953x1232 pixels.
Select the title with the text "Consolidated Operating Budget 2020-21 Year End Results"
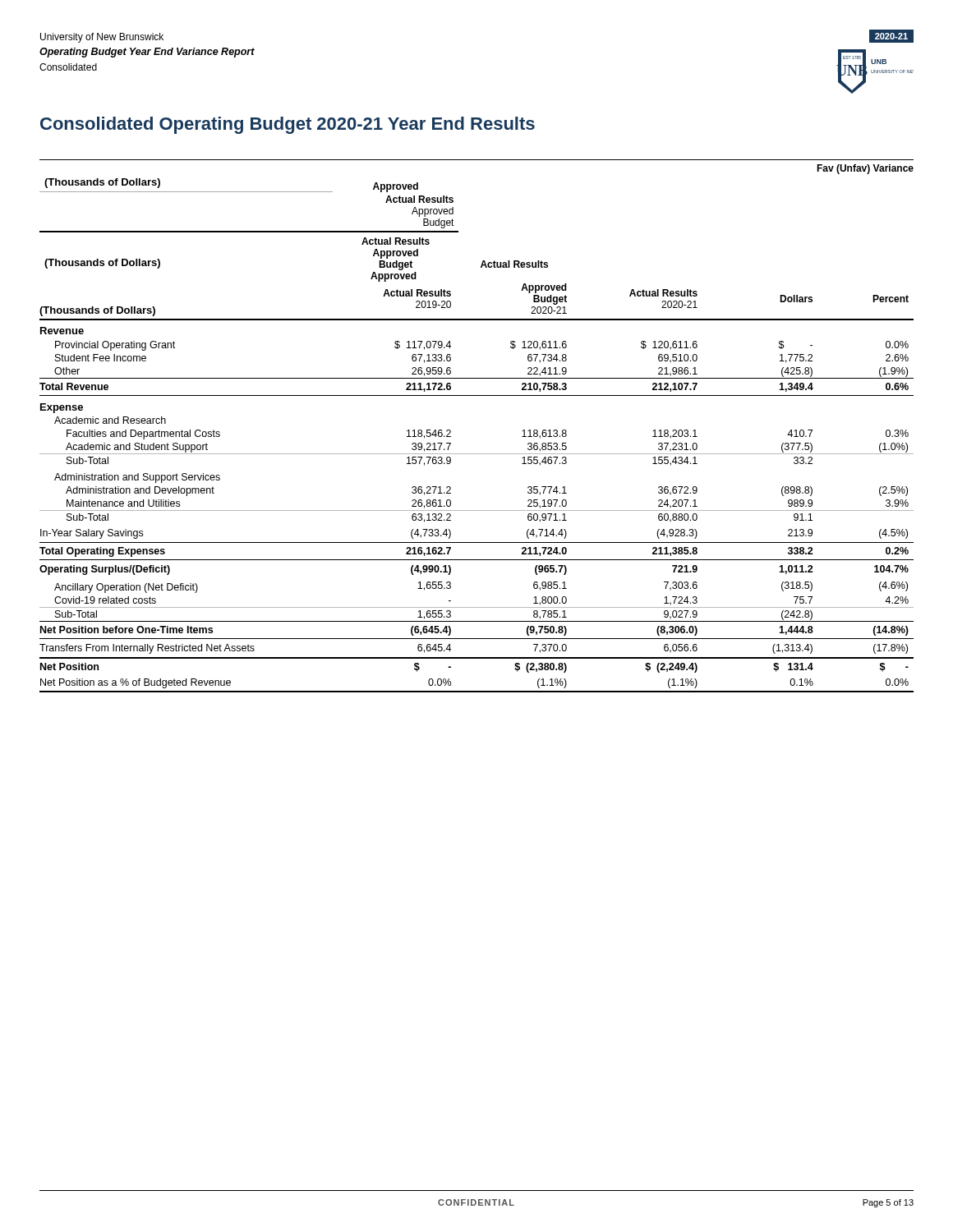[287, 124]
